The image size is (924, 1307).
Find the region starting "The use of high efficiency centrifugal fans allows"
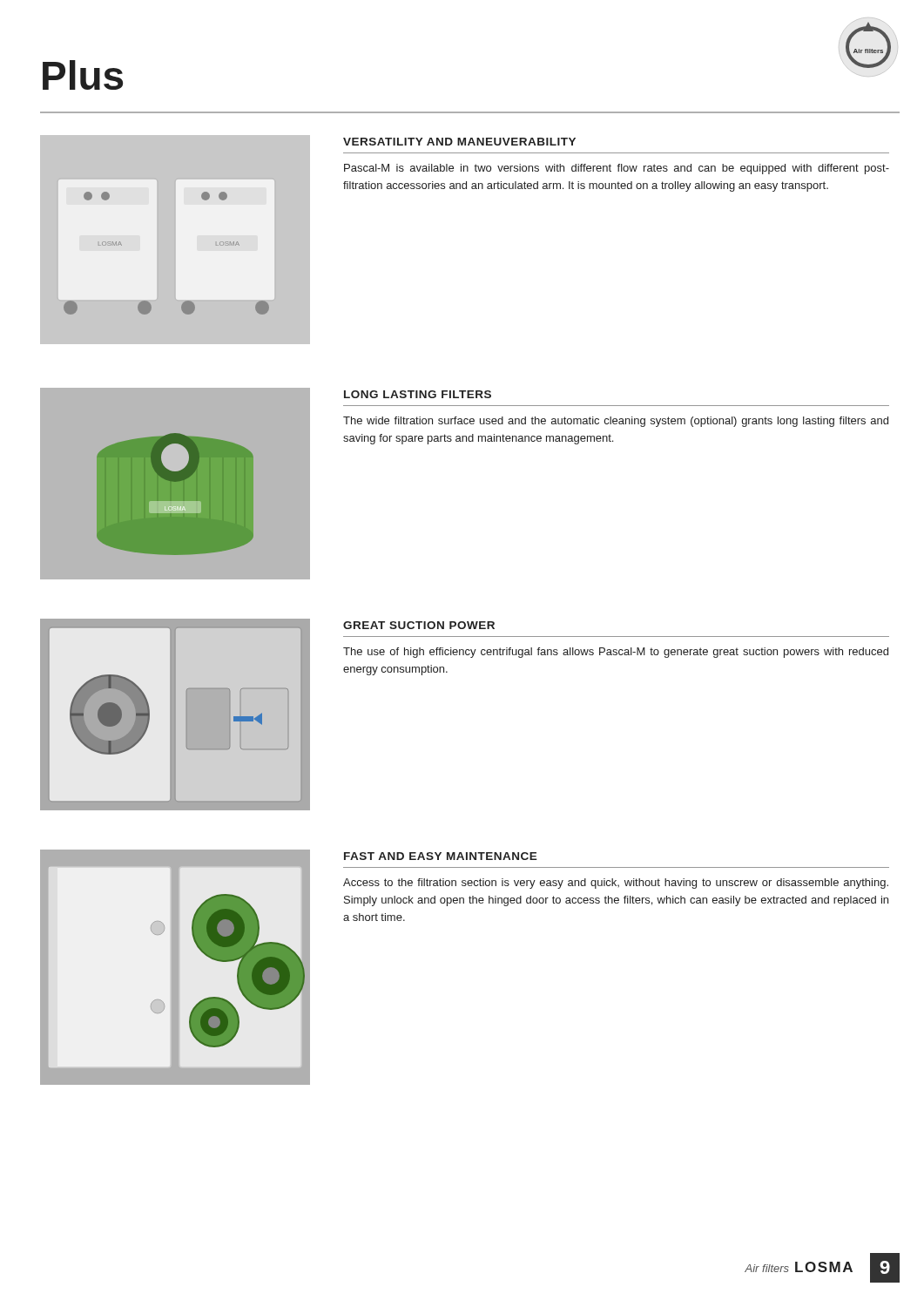[x=616, y=660]
